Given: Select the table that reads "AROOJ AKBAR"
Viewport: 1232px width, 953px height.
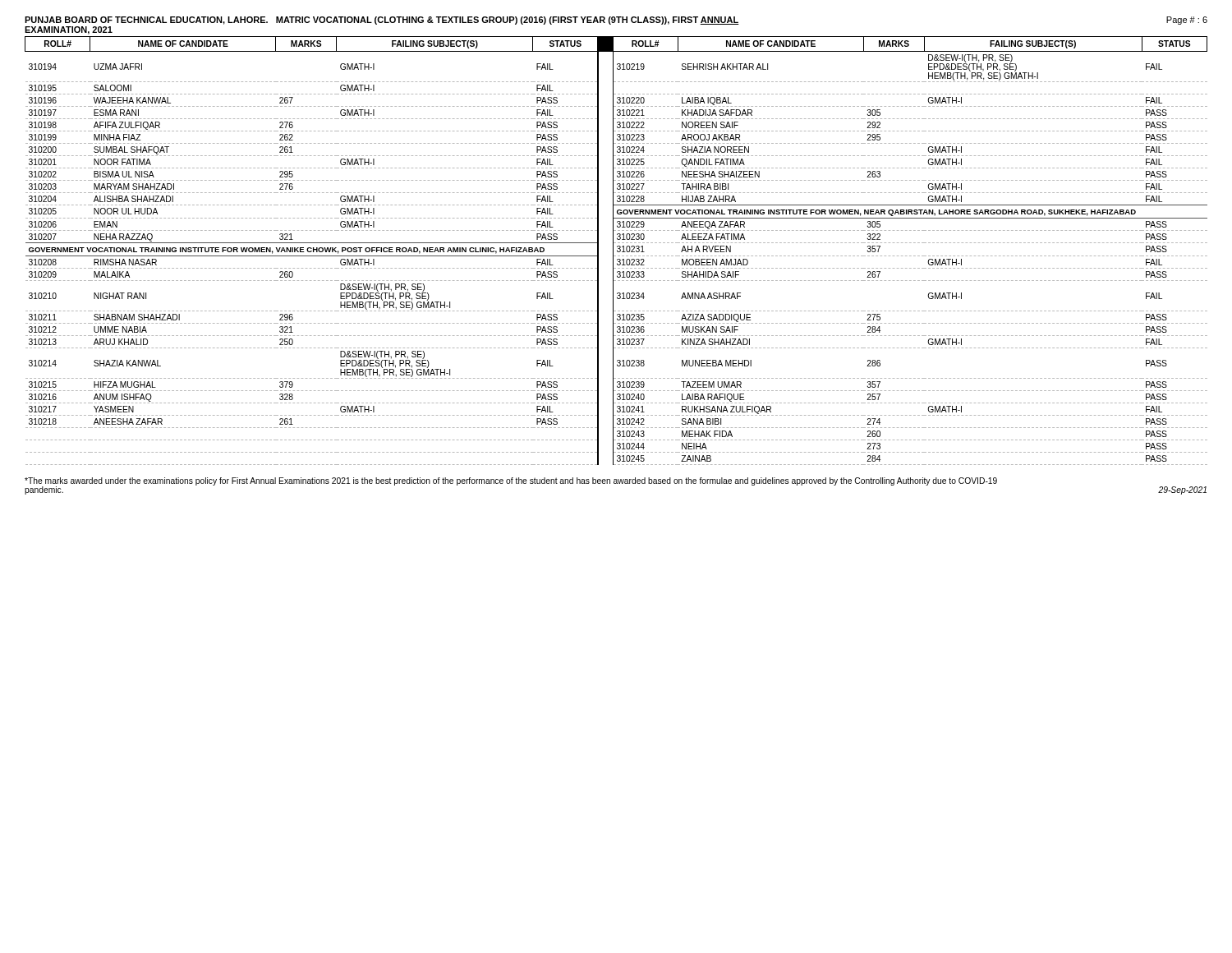Looking at the screenshot, I should (x=616, y=251).
